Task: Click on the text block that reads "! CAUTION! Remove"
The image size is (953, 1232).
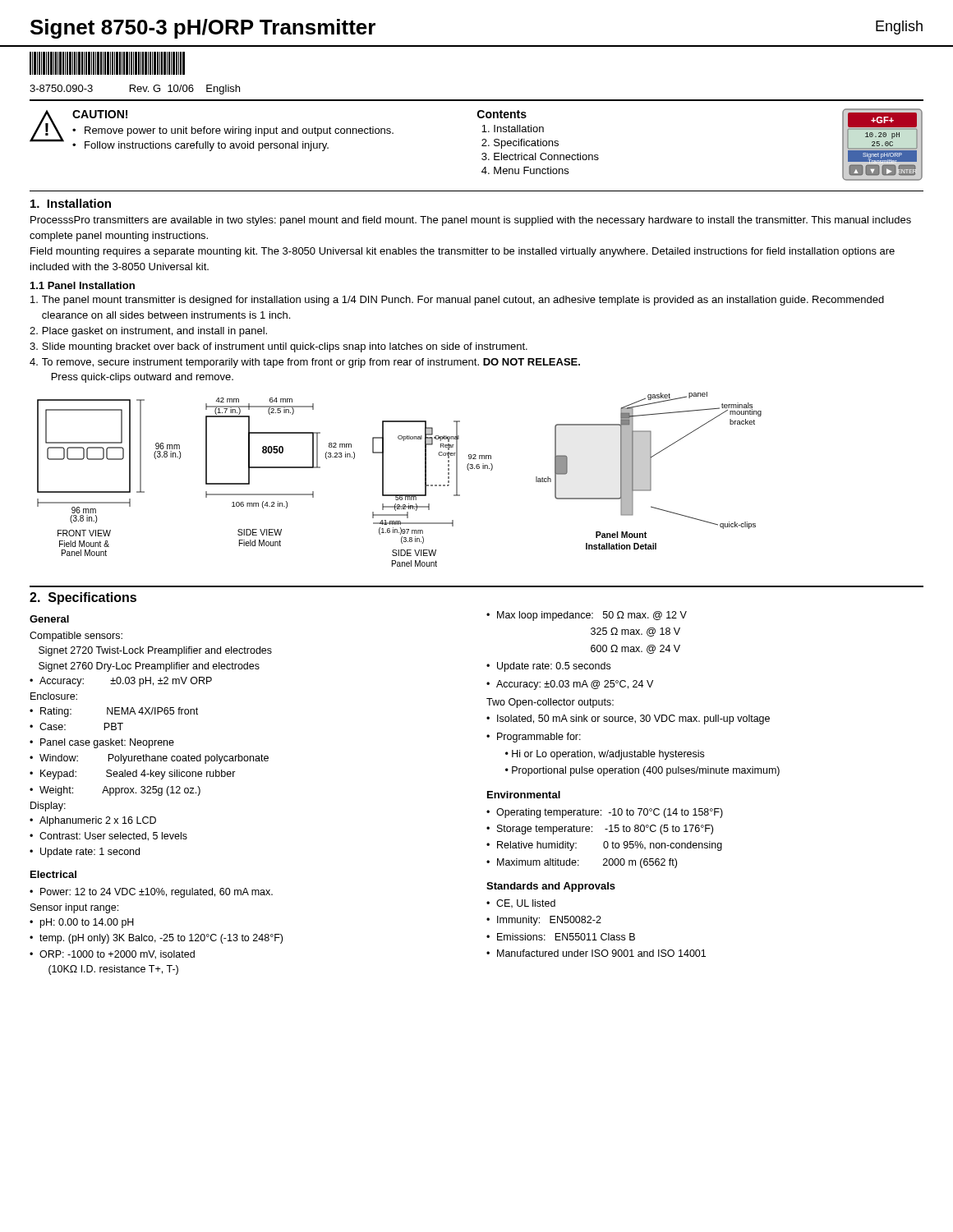Action: [x=243, y=131]
